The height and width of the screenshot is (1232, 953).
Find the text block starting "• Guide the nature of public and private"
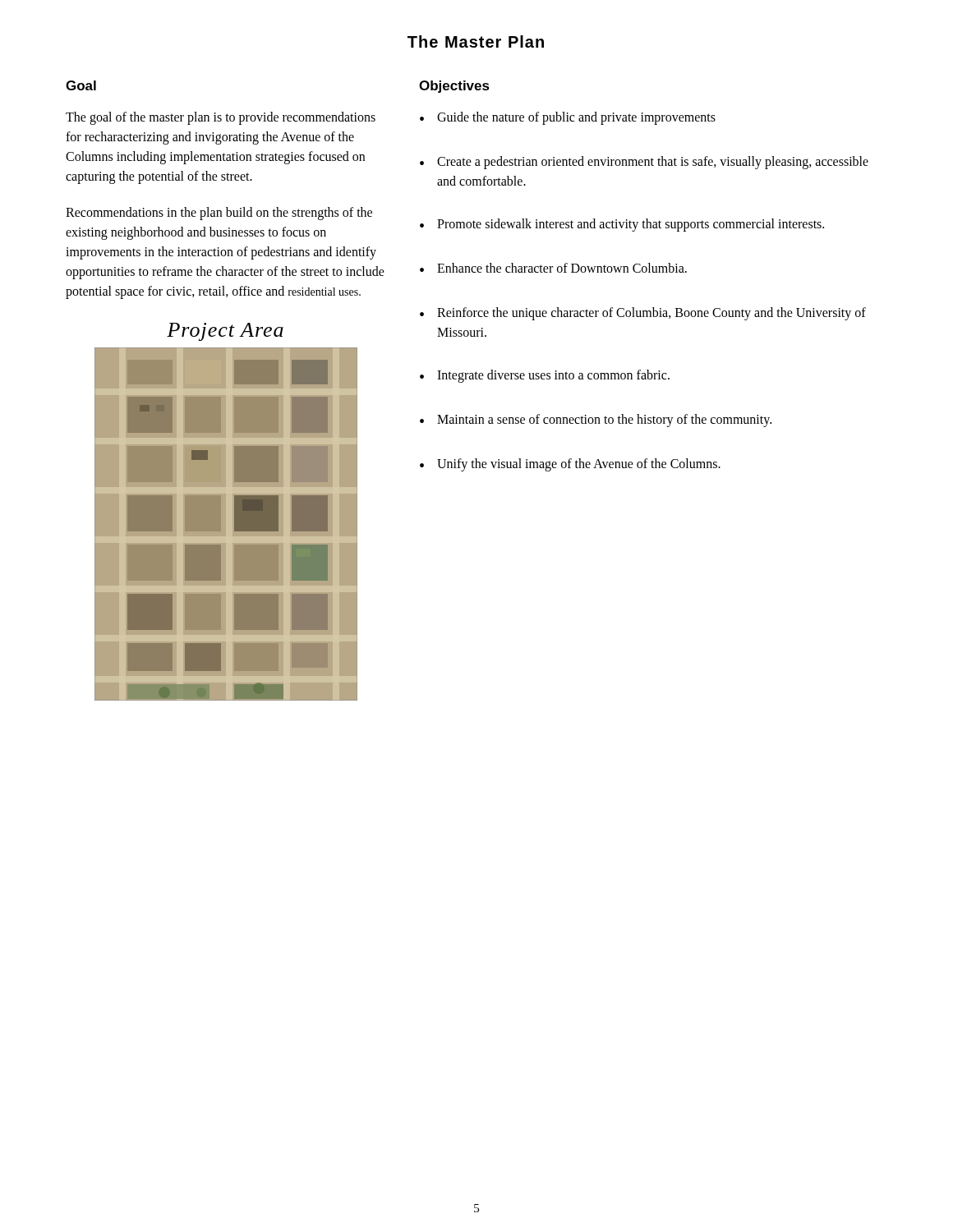[653, 118]
